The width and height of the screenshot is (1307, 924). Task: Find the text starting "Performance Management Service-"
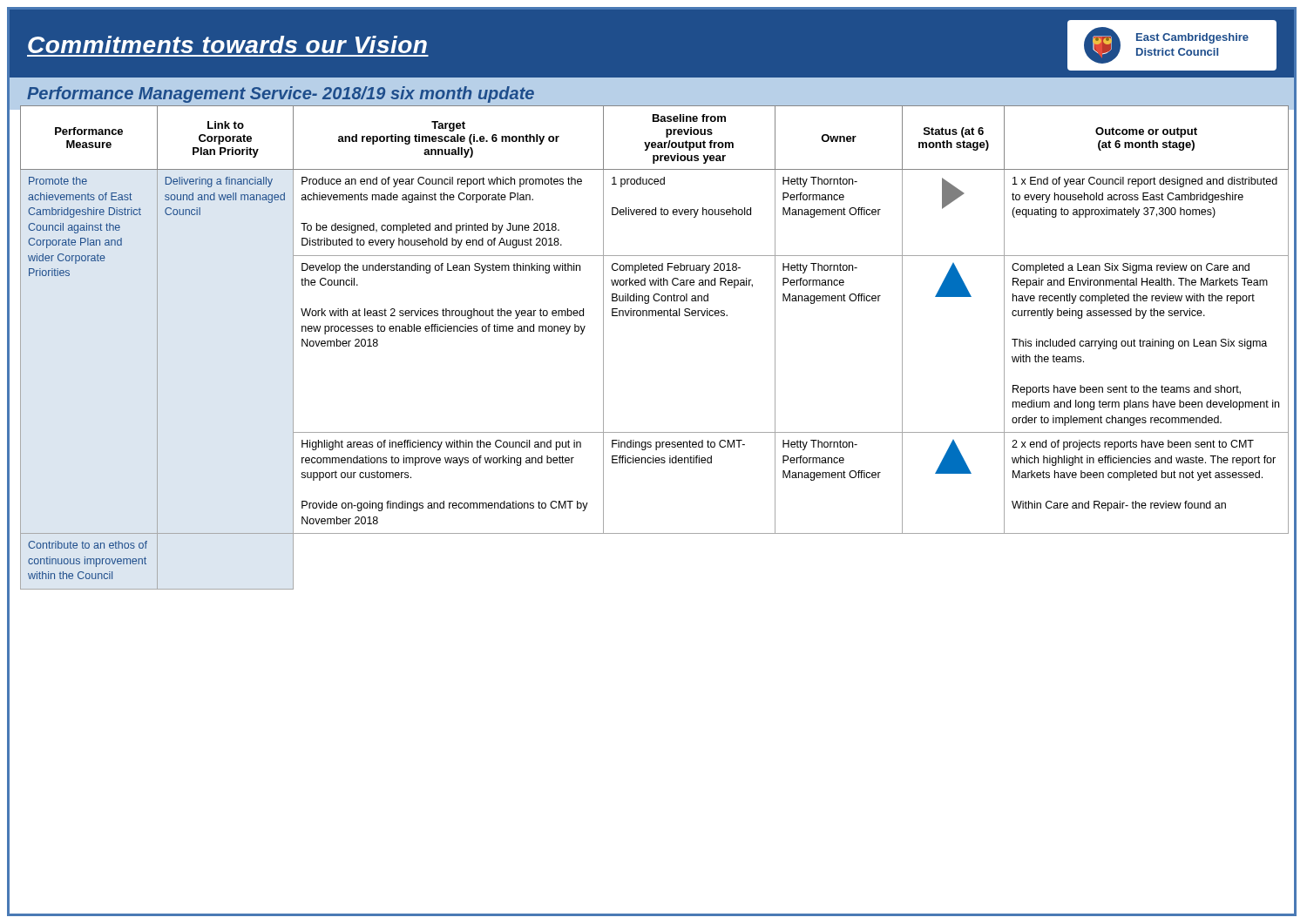click(281, 93)
